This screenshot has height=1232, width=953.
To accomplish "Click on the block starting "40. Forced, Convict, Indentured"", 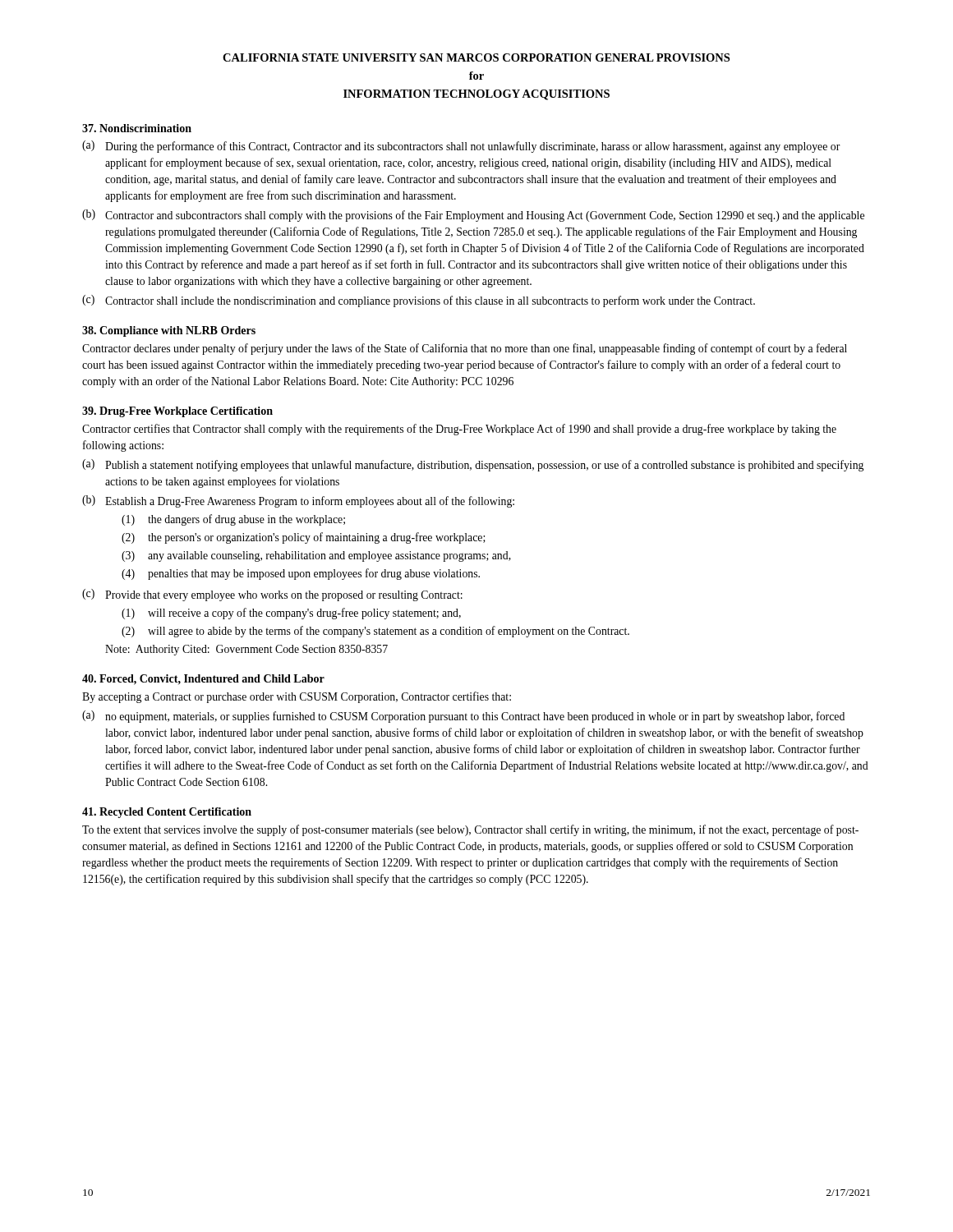I will pos(203,679).
